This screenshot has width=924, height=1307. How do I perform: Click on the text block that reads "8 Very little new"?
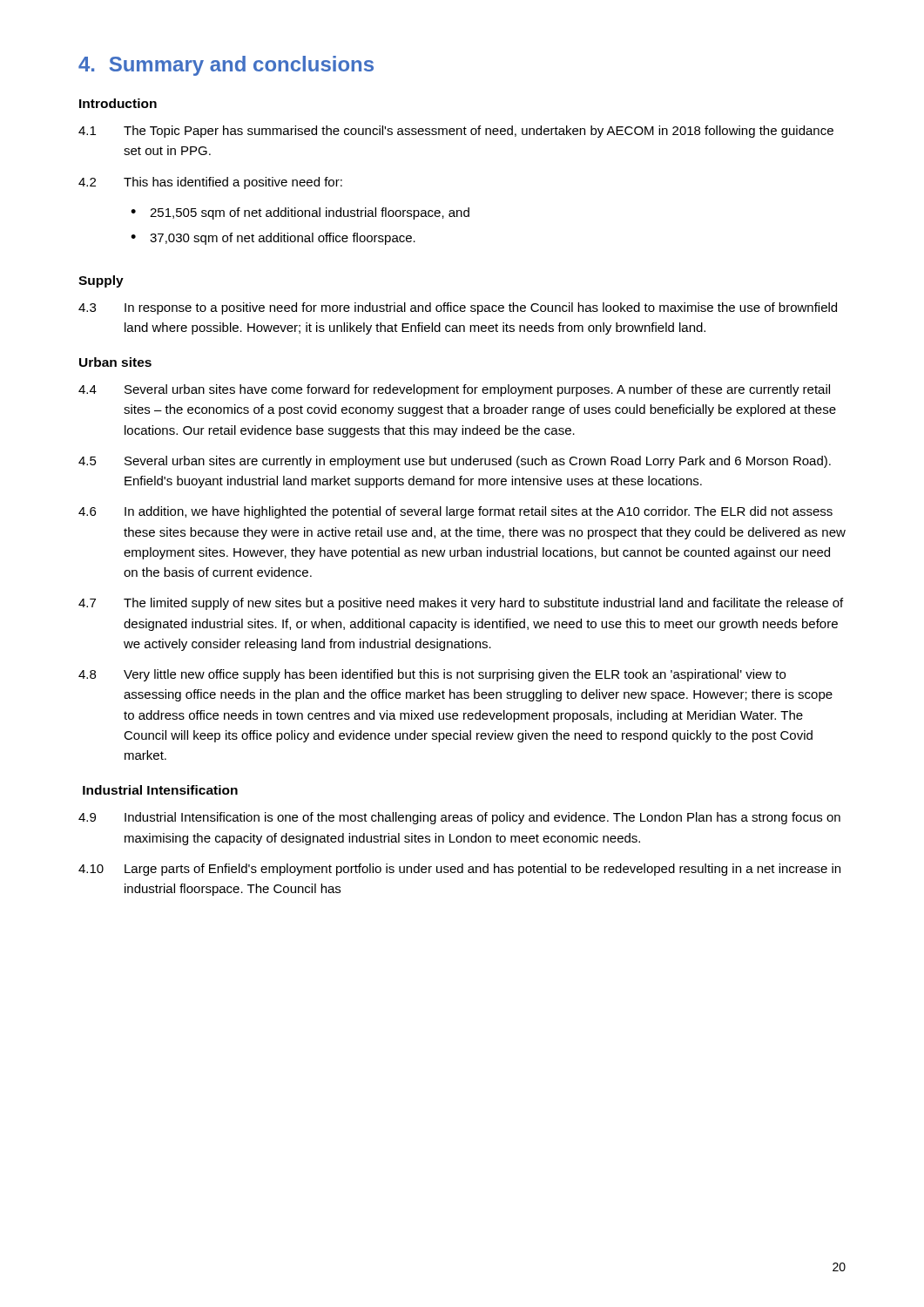pyautogui.click(x=462, y=715)
